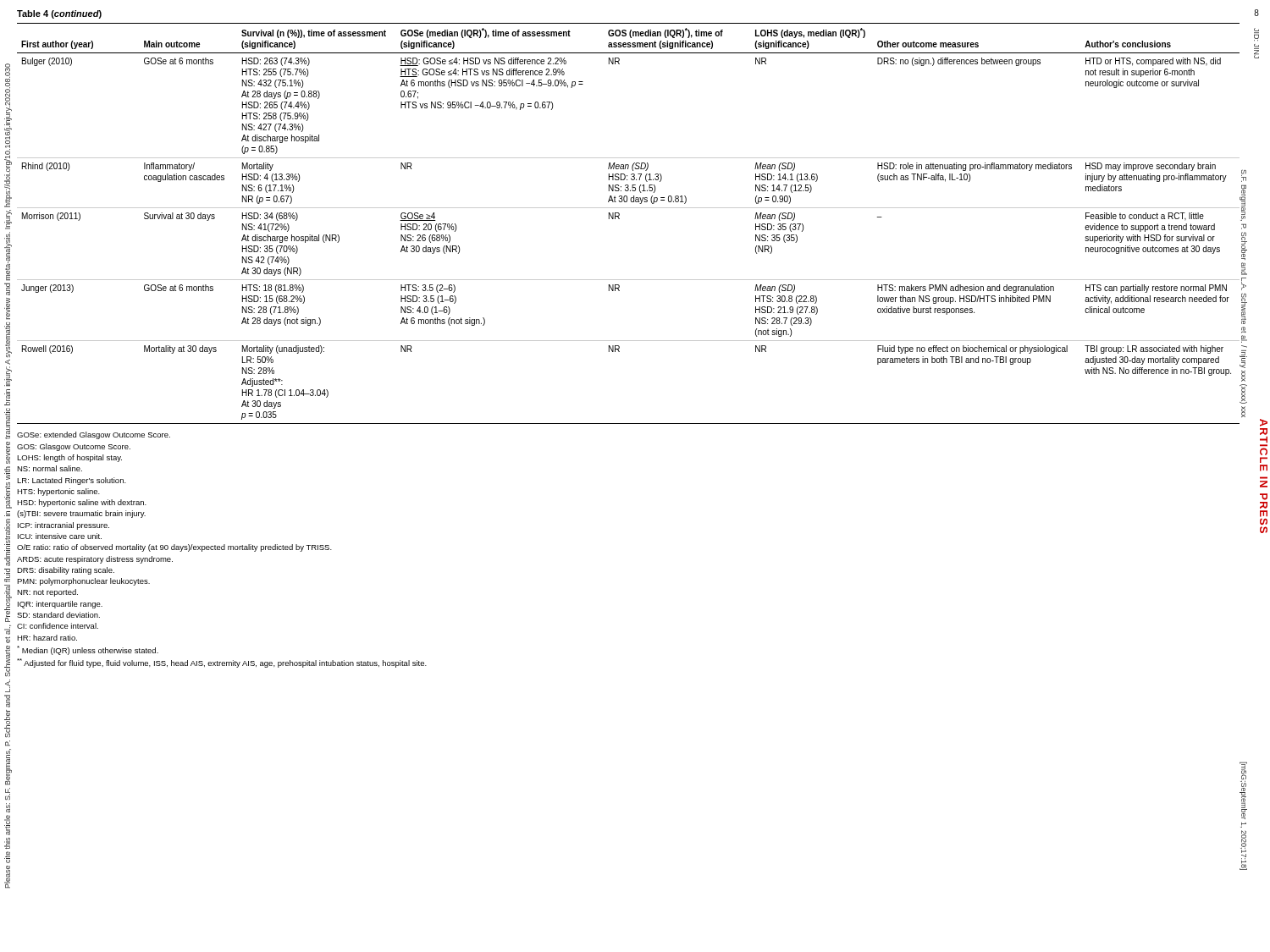The height and width of the screenshot is (952, 1270).
Task: Select the footnote that says "GOSe: extended Glasgow Outcome Score. GOS: Glasgow"
Action: (x=94, y=435)
